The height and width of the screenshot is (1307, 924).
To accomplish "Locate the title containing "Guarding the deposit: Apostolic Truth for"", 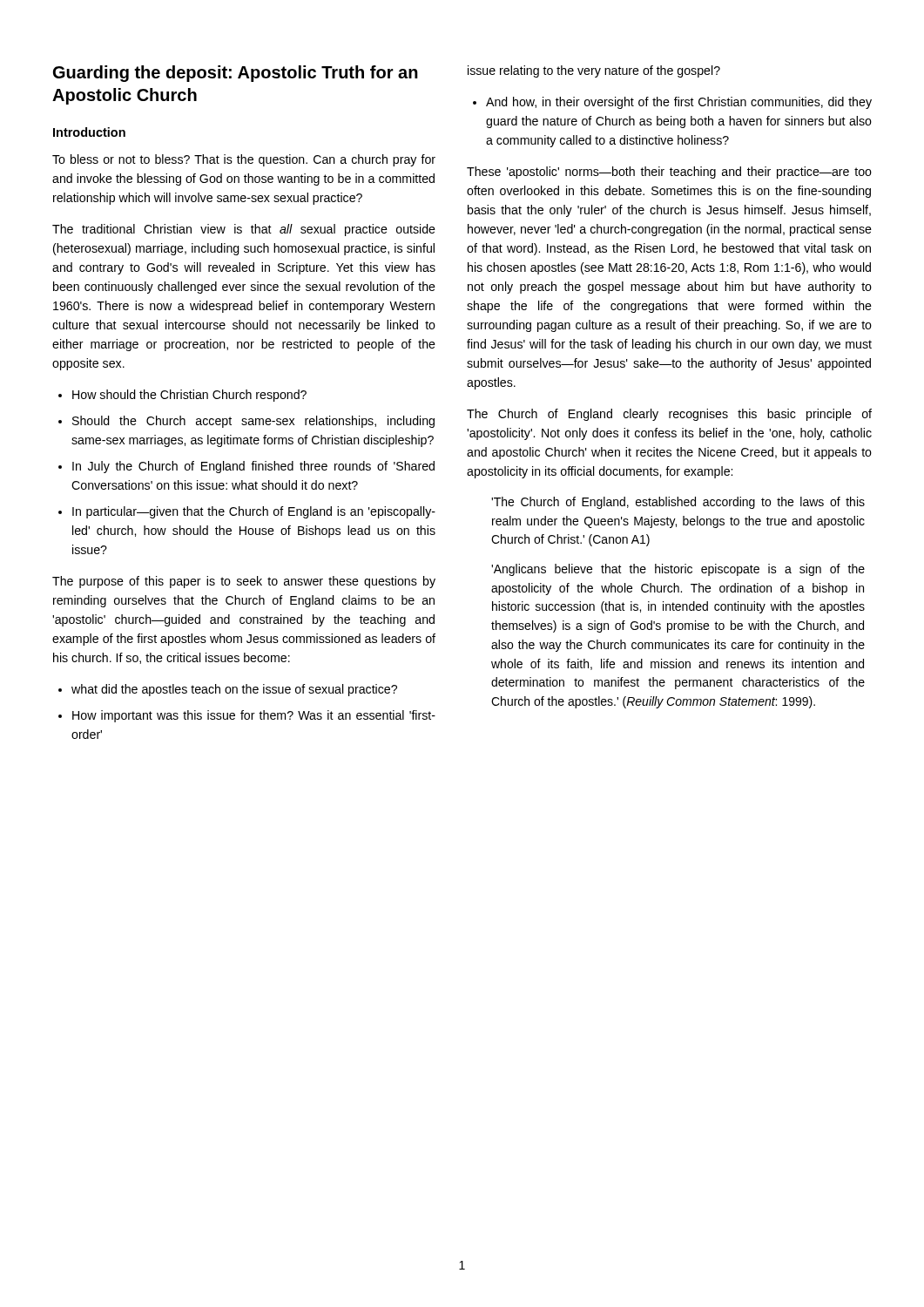I will click(x=244, y=84).
